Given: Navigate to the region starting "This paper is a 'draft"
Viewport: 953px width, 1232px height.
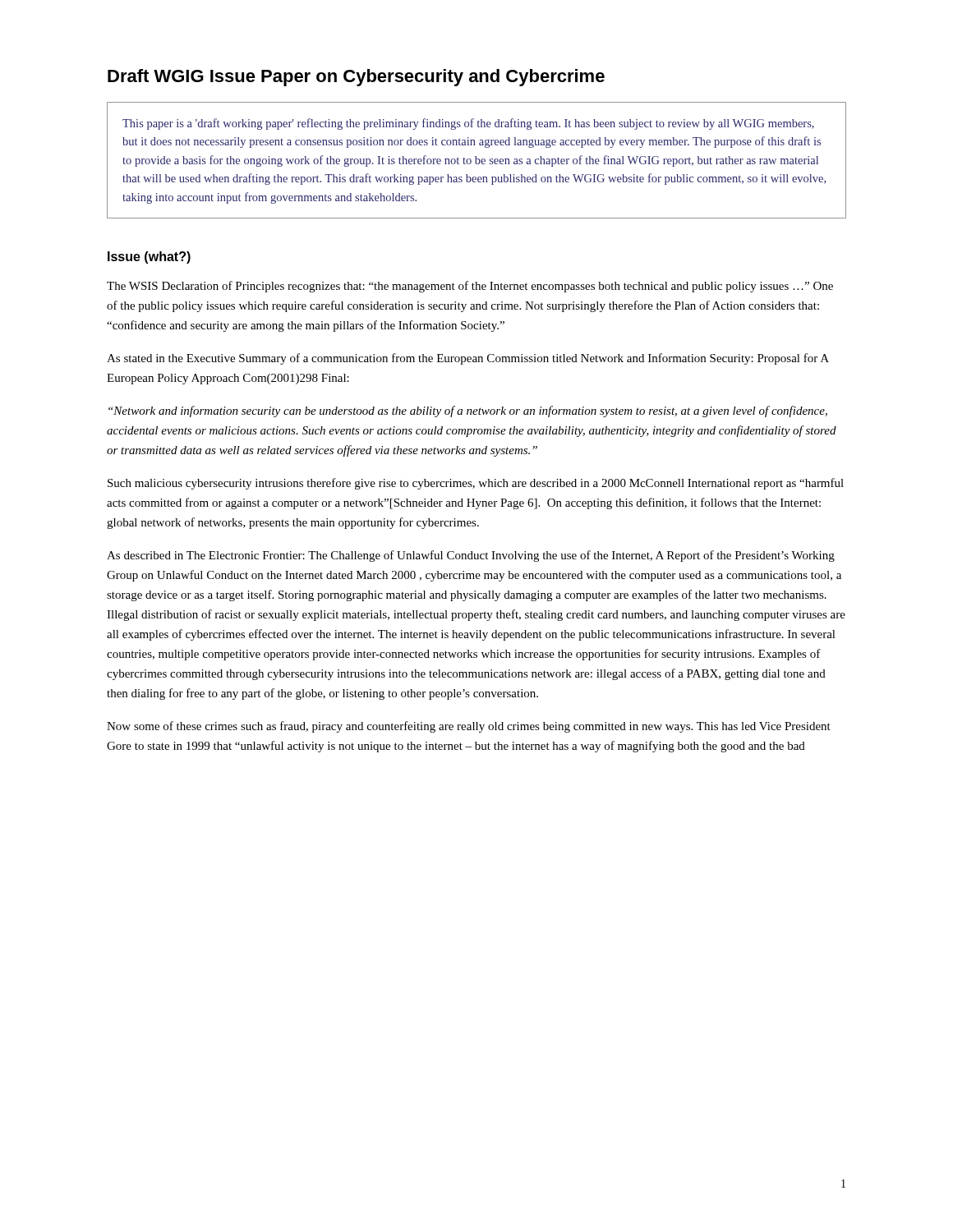Looking at the screenshot, I should (474, 160).
